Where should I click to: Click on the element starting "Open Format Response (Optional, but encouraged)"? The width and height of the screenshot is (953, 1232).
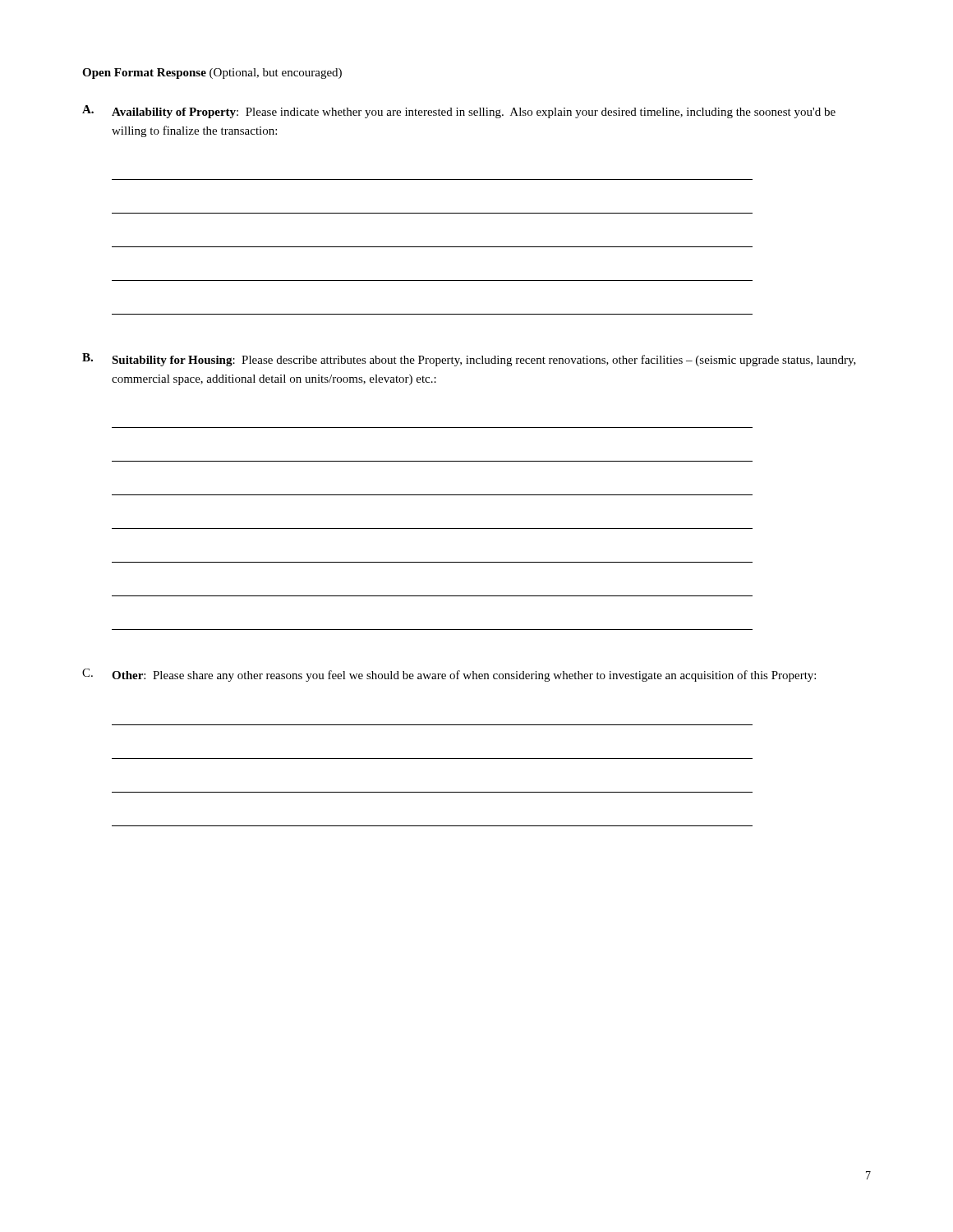[x=212, y=72]
